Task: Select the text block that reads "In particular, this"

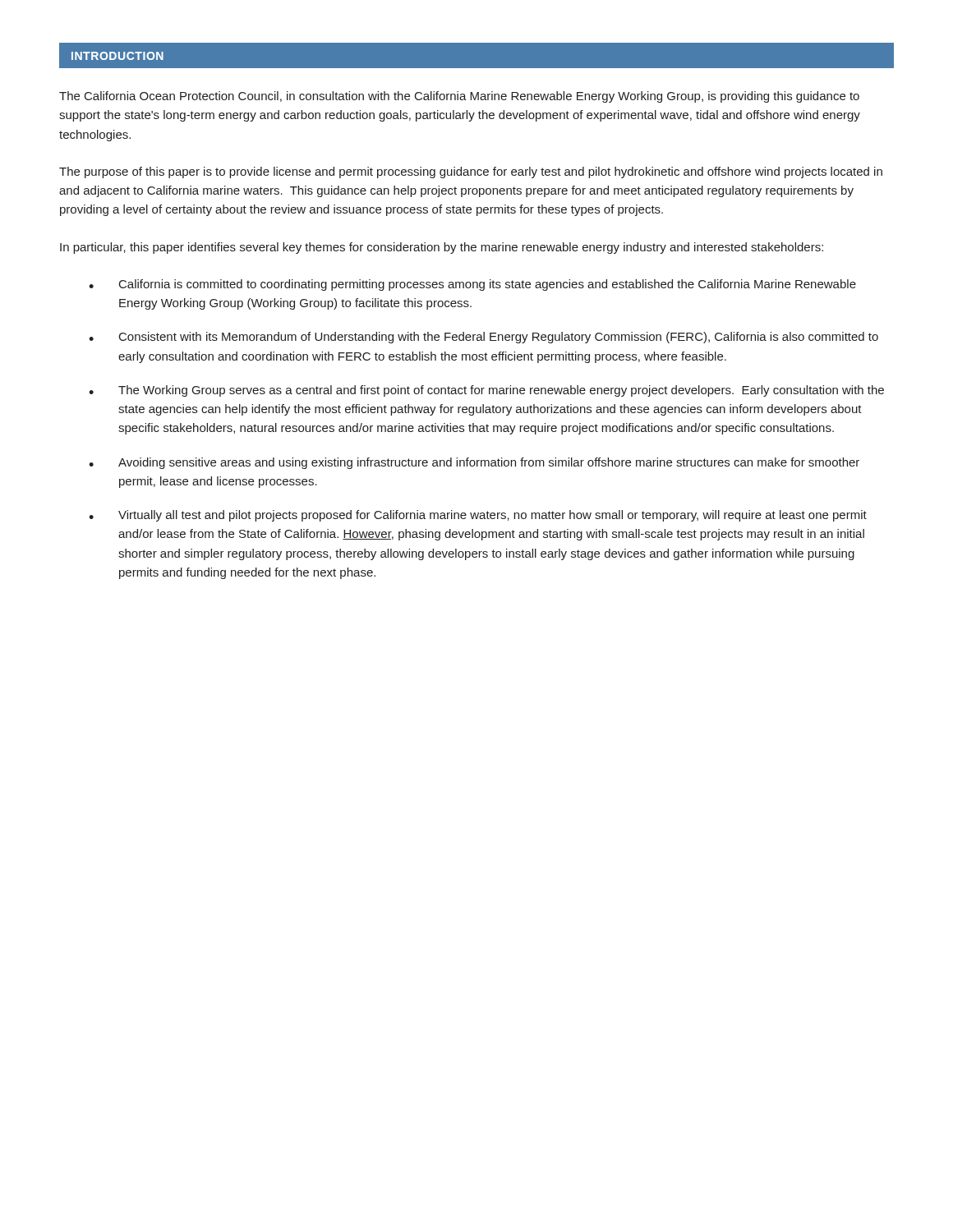Action: (442, 246)
